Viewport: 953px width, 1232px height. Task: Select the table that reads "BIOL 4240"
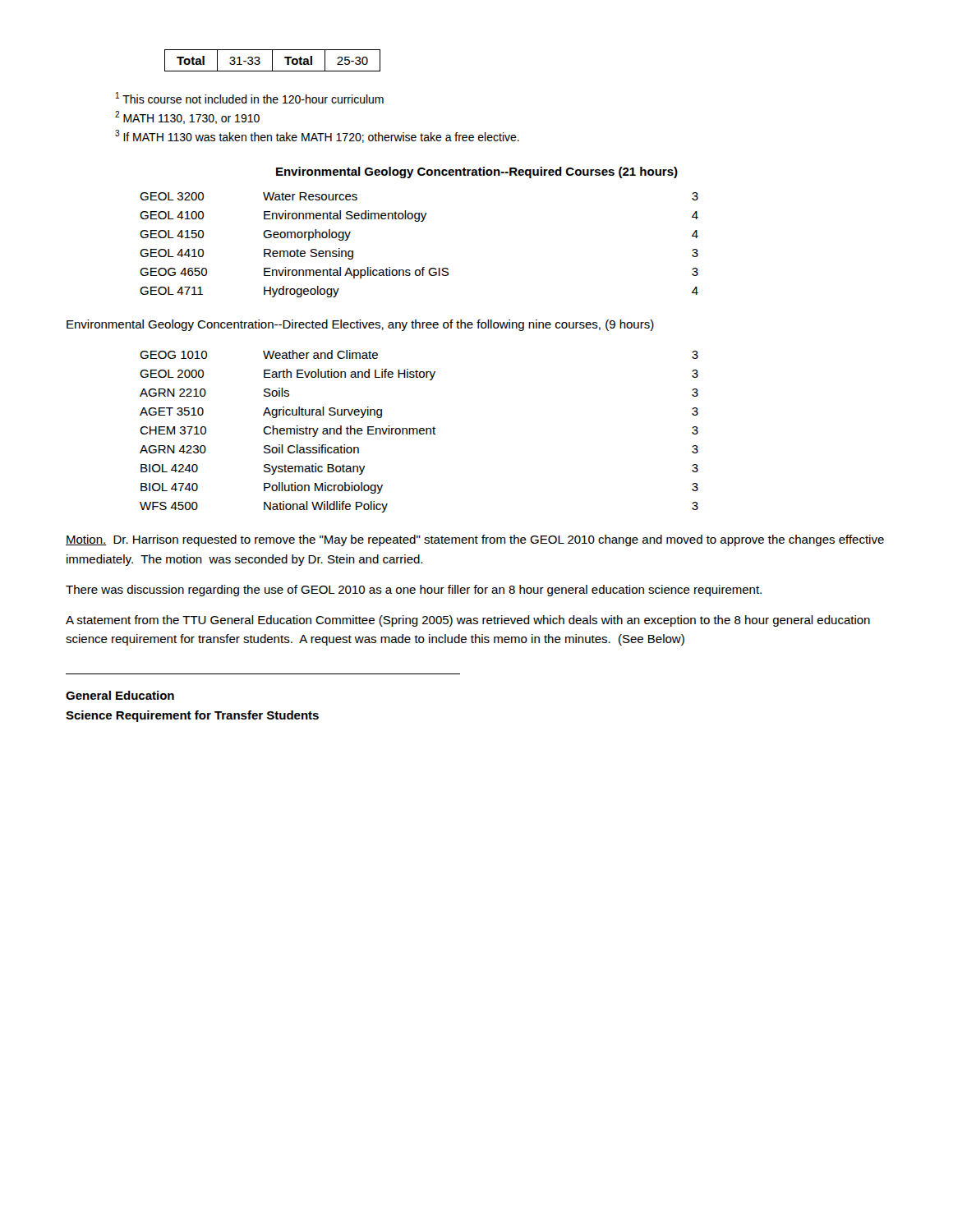(x=476, y=430)
